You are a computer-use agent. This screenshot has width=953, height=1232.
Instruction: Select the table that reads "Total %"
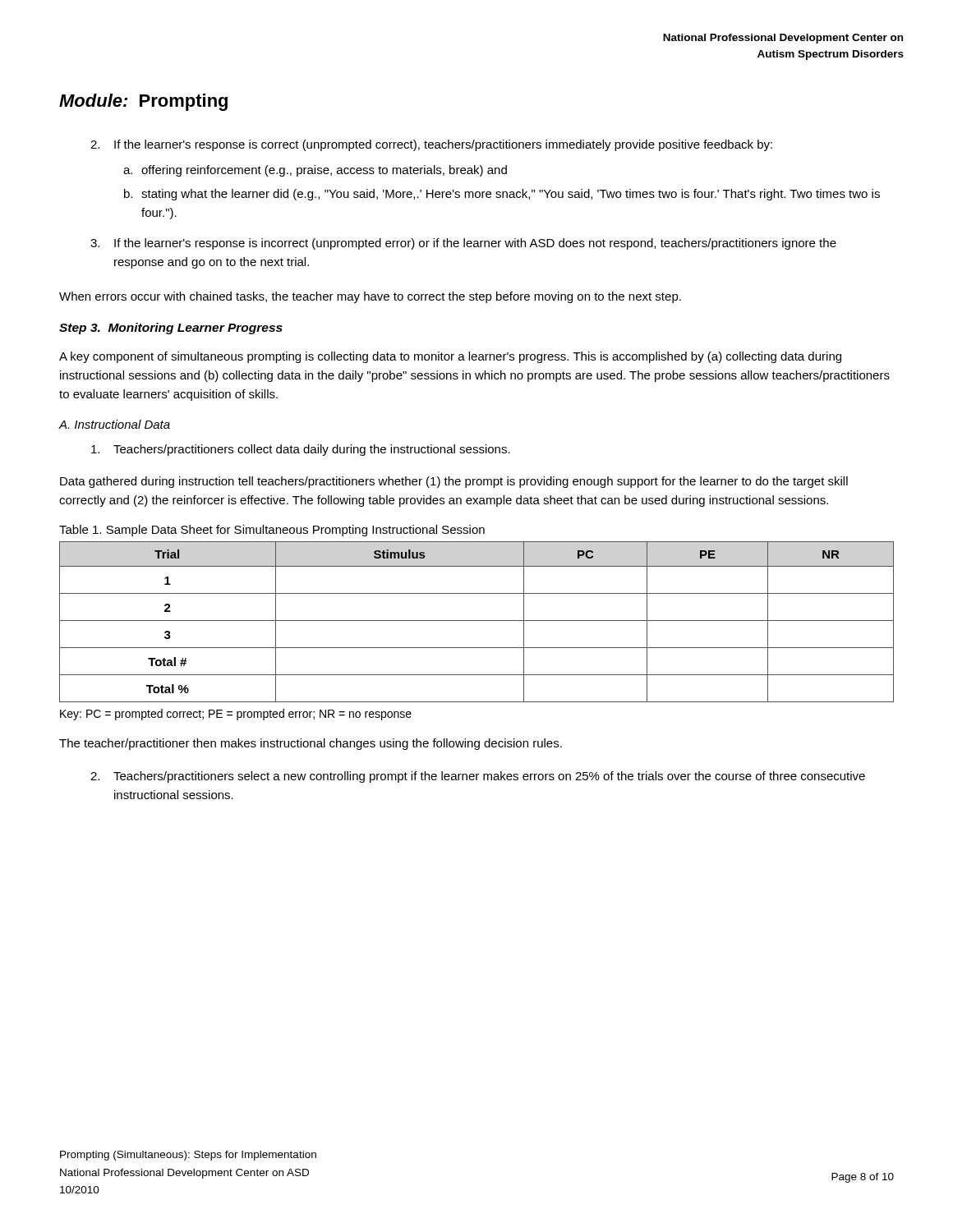(476, 622)
